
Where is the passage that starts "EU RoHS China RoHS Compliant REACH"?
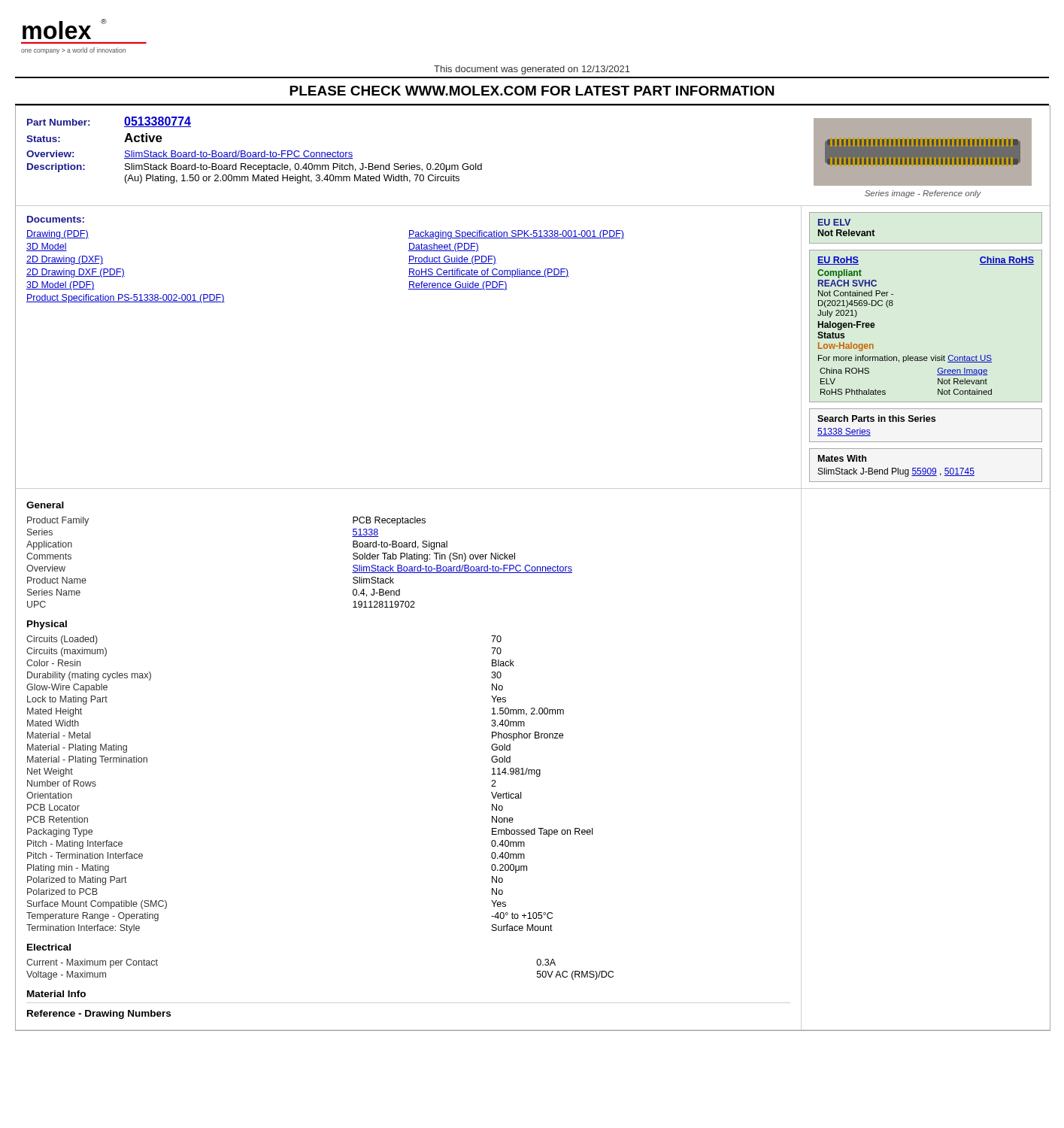[x=838, y=261]
